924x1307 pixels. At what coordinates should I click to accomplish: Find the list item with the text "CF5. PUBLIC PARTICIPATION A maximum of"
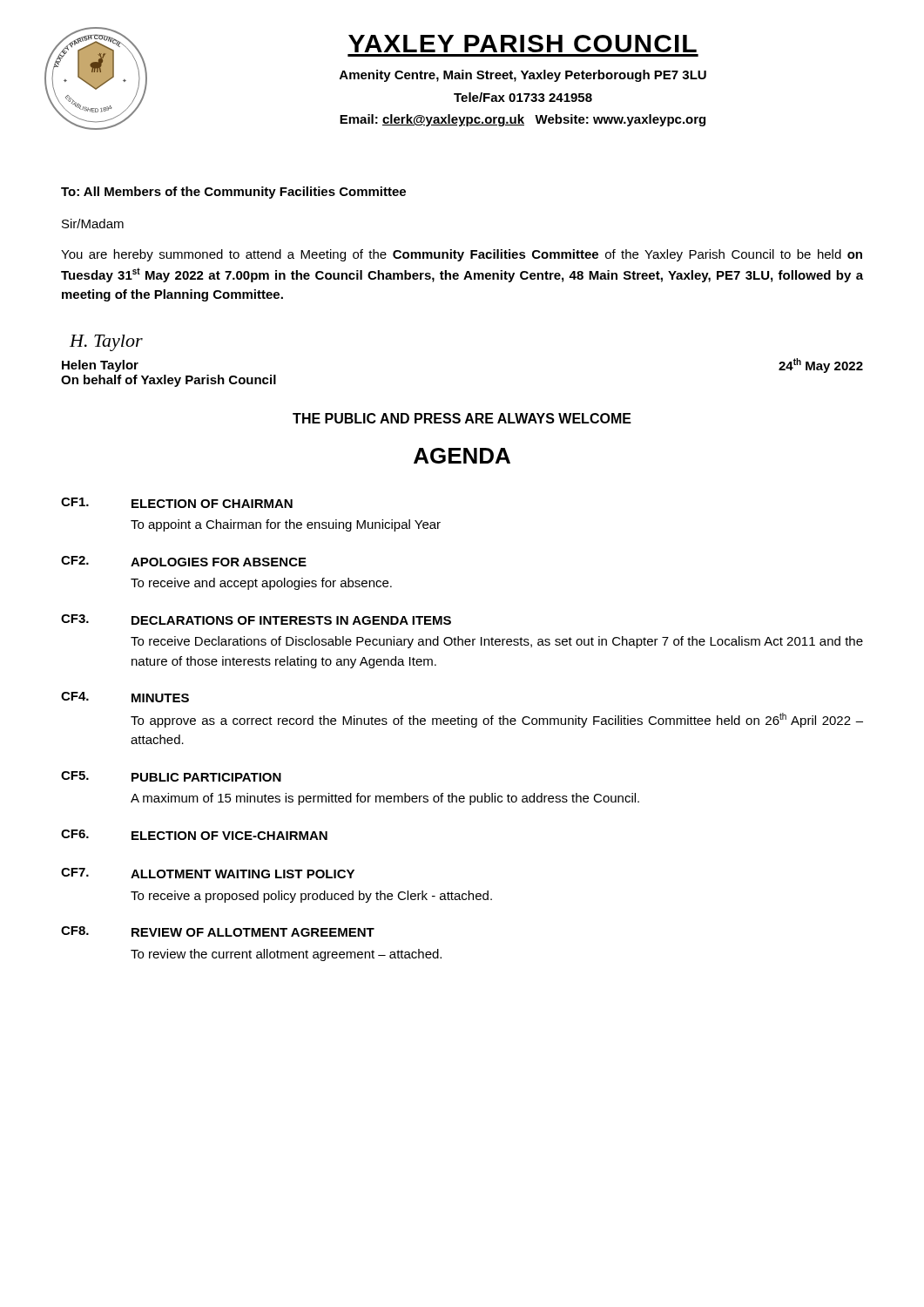(462, 788)
